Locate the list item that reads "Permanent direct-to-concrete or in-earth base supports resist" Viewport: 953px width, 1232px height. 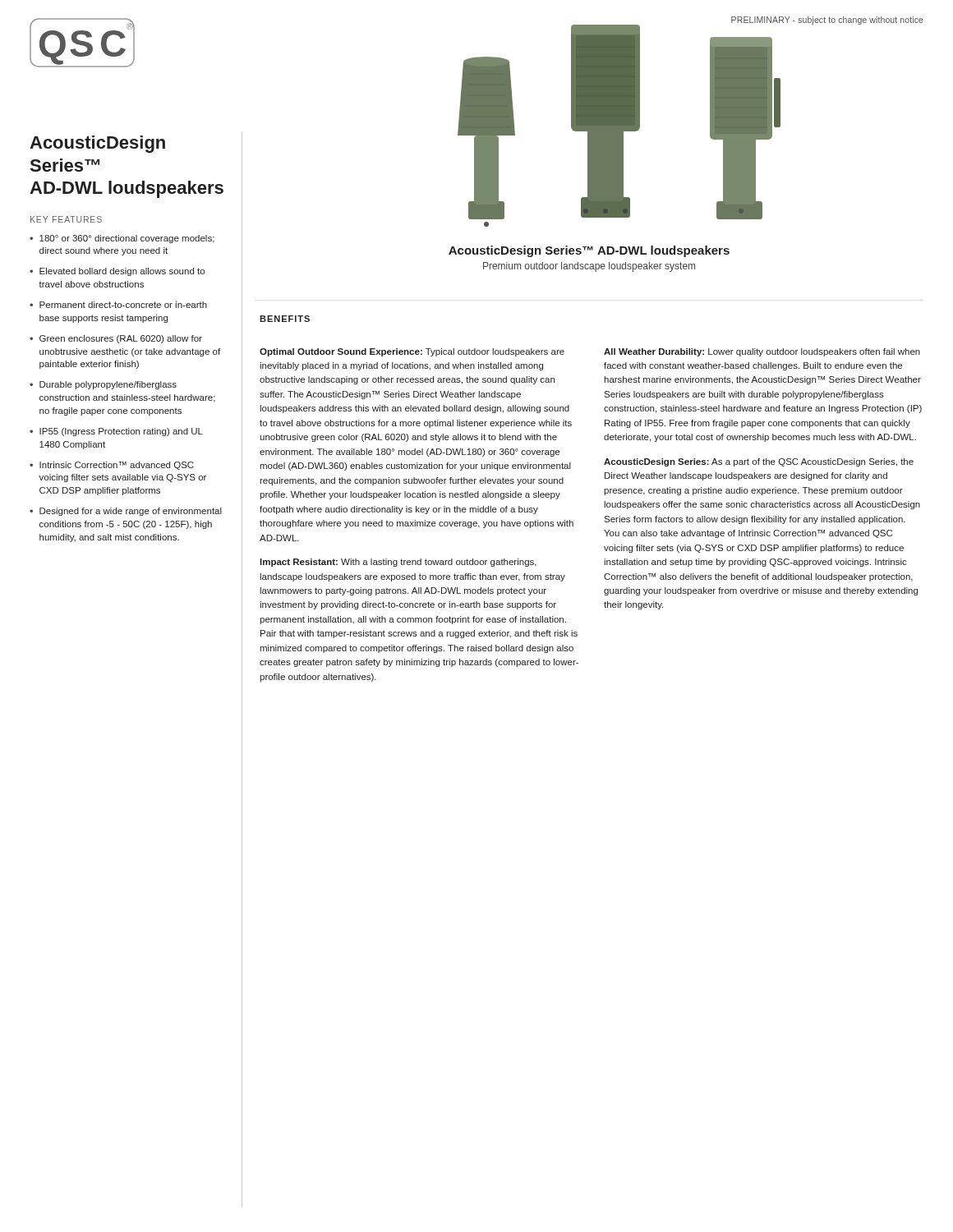123,311
